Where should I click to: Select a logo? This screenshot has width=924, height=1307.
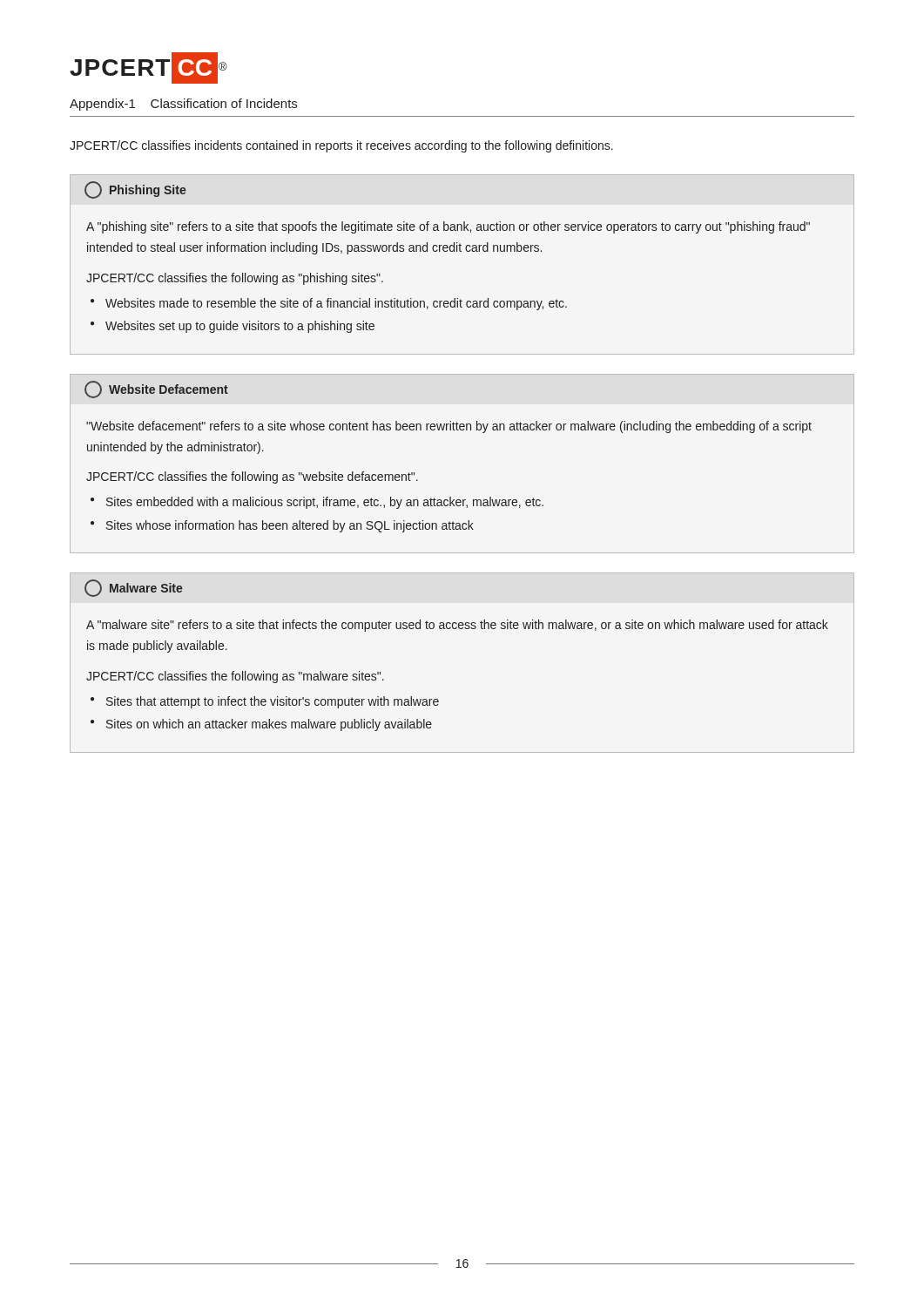(462, 68)
